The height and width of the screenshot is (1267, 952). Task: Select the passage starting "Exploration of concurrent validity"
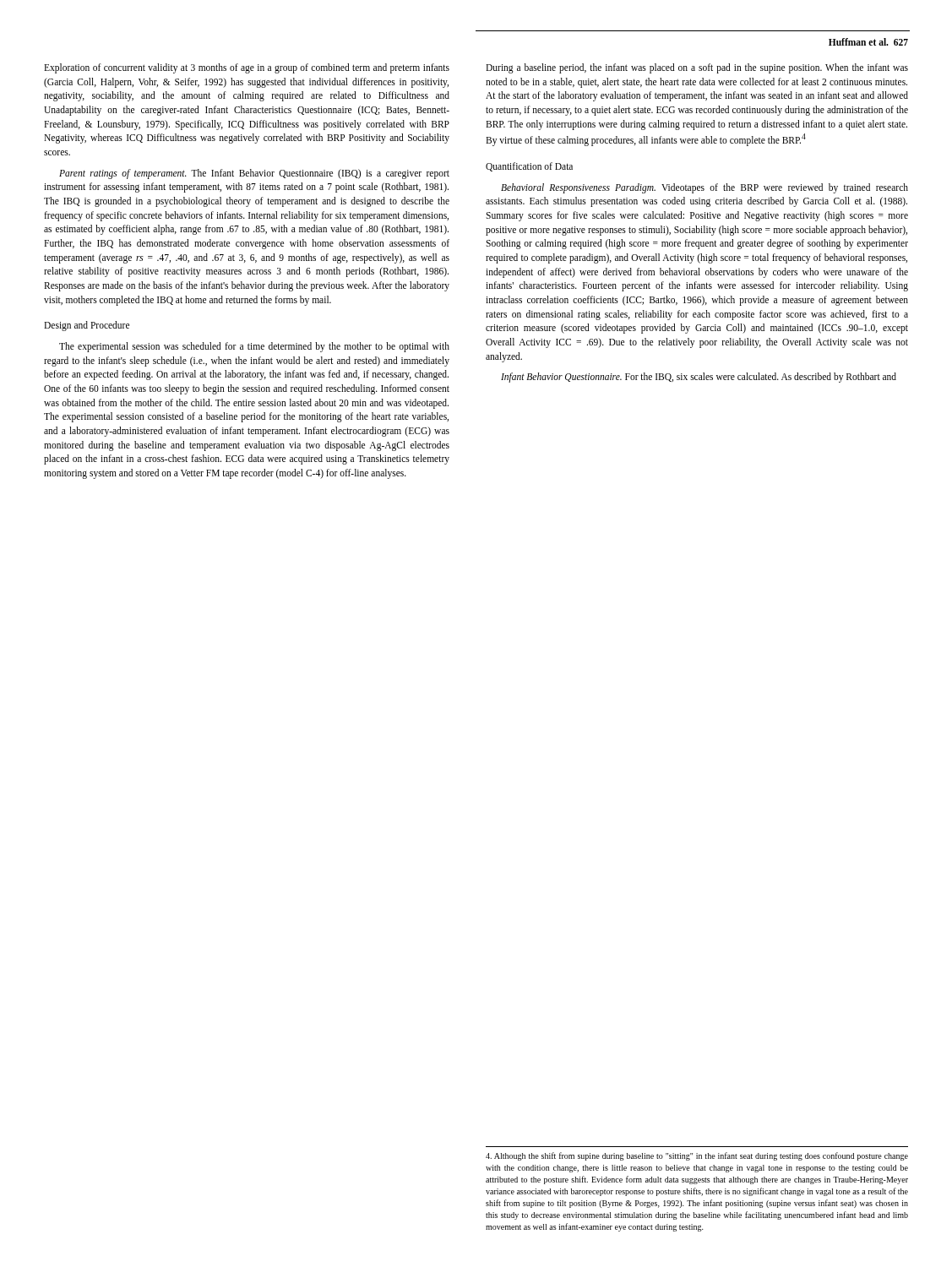pos(247,110)
